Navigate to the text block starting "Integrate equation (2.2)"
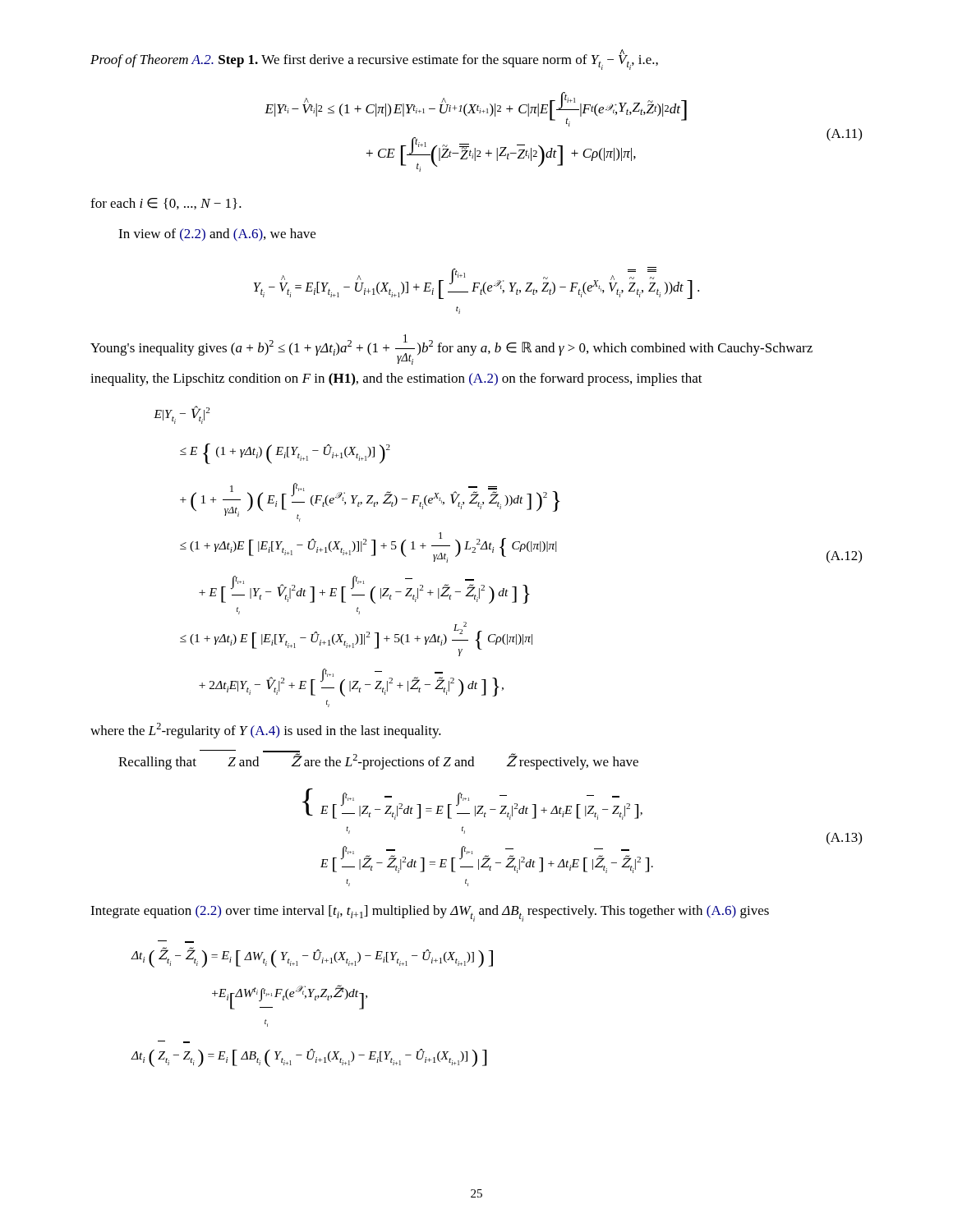Image resolution: width=953 pixels, height=1232 pixels. coord(476,913)
